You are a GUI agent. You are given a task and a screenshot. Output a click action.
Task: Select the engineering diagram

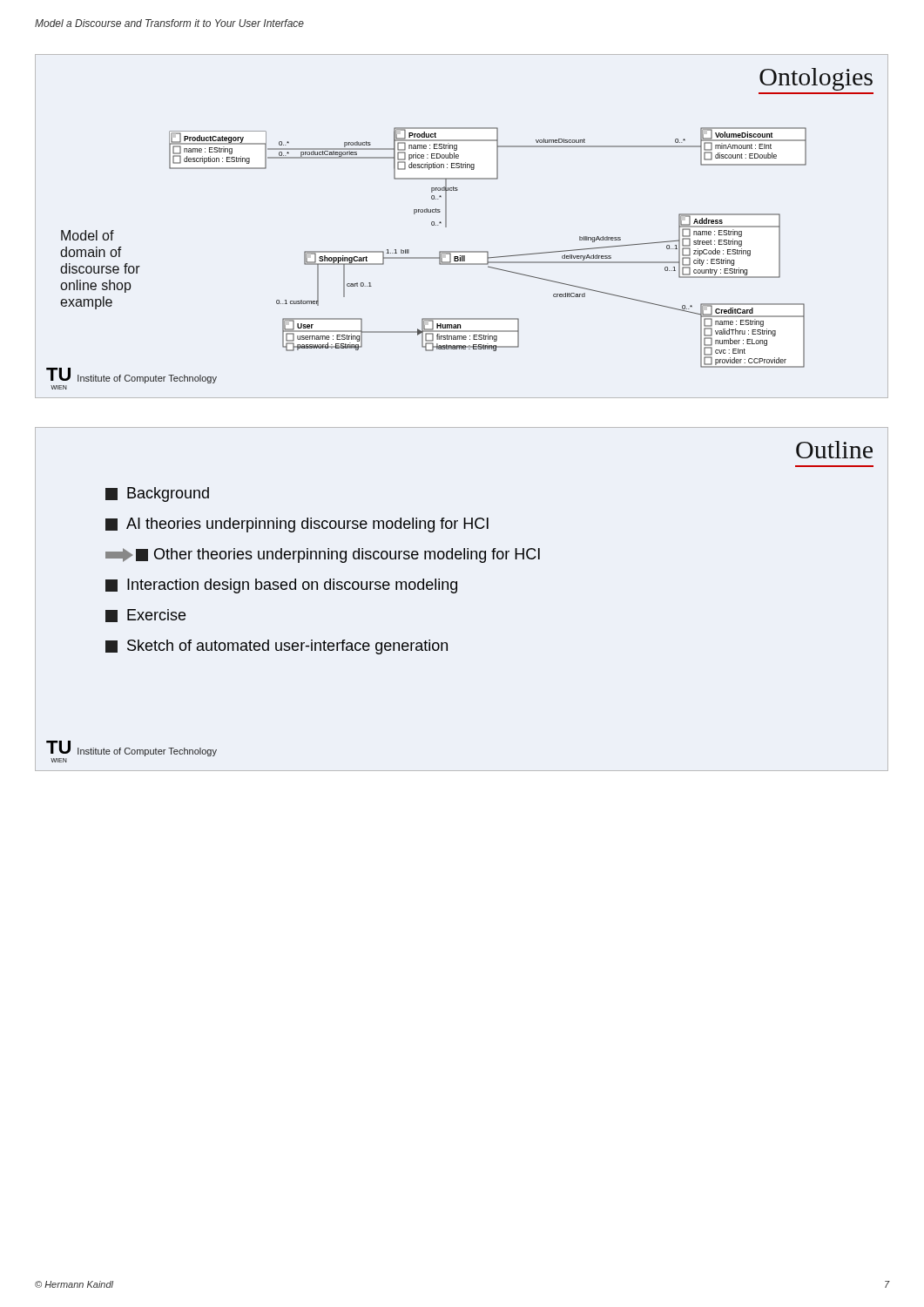point(462,226)
